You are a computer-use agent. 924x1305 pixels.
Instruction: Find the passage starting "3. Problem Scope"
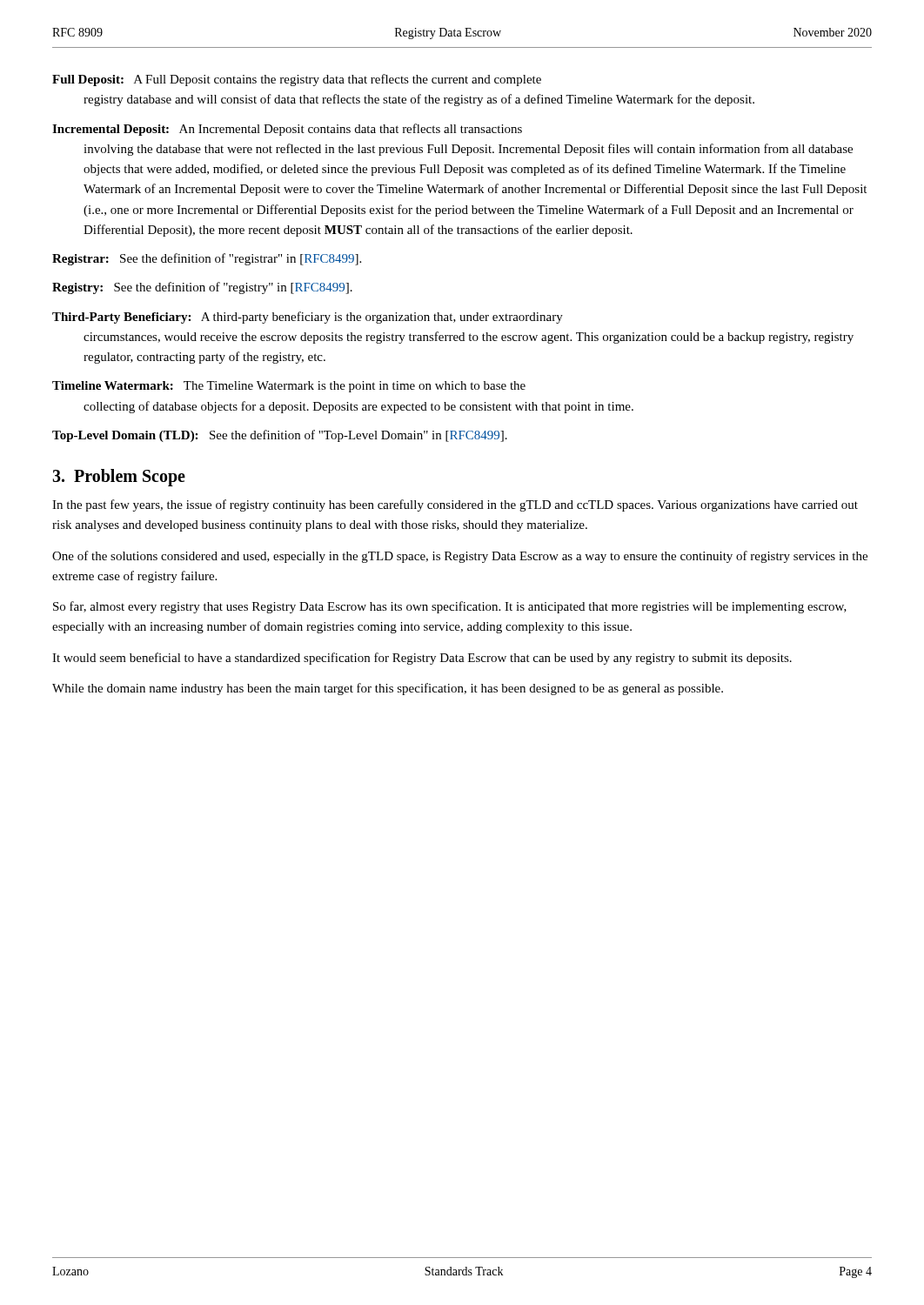pos(119,476)
